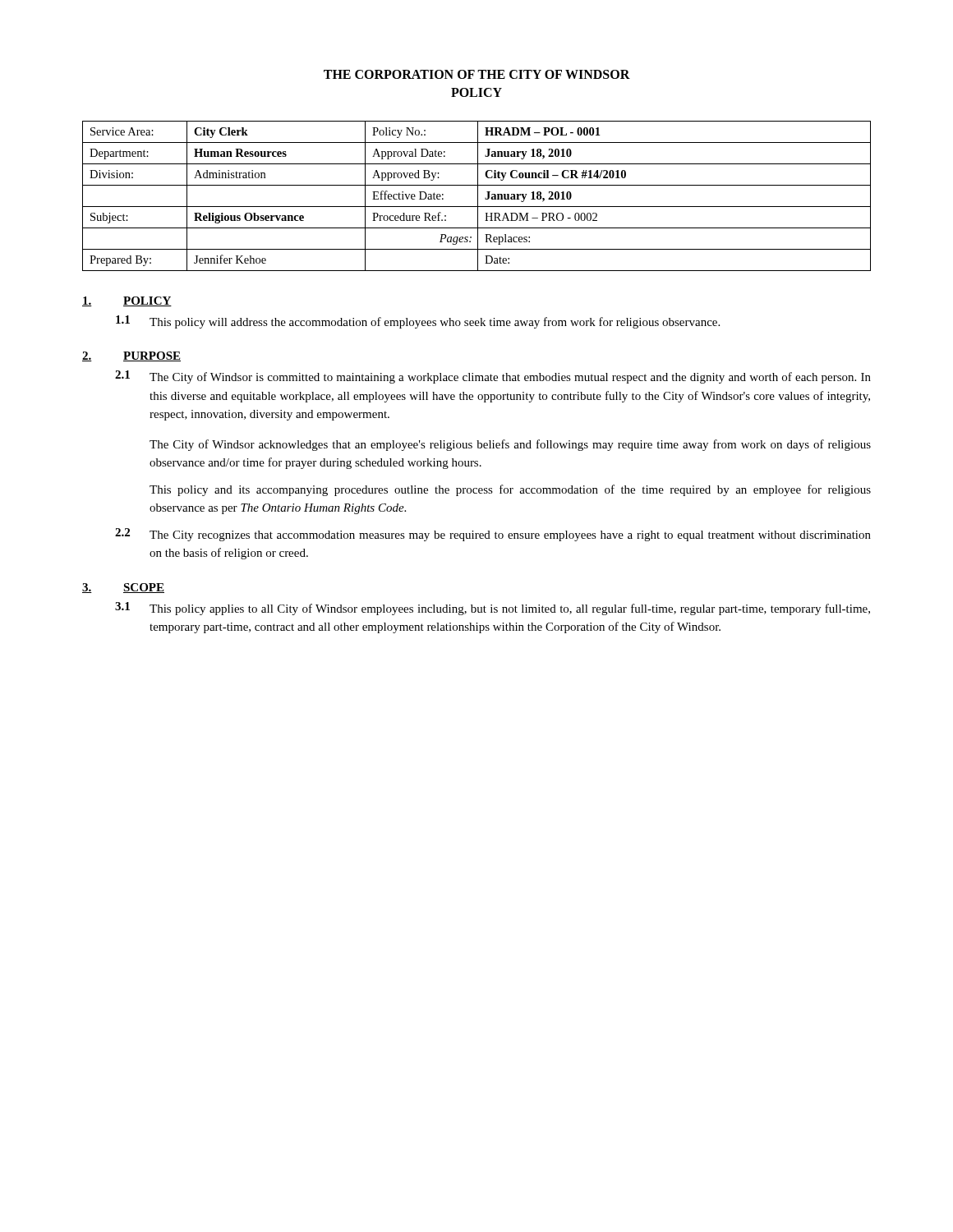Where does it say "3. SCOPE"?
Screen dimensions: 1232x953
[123, 587]
